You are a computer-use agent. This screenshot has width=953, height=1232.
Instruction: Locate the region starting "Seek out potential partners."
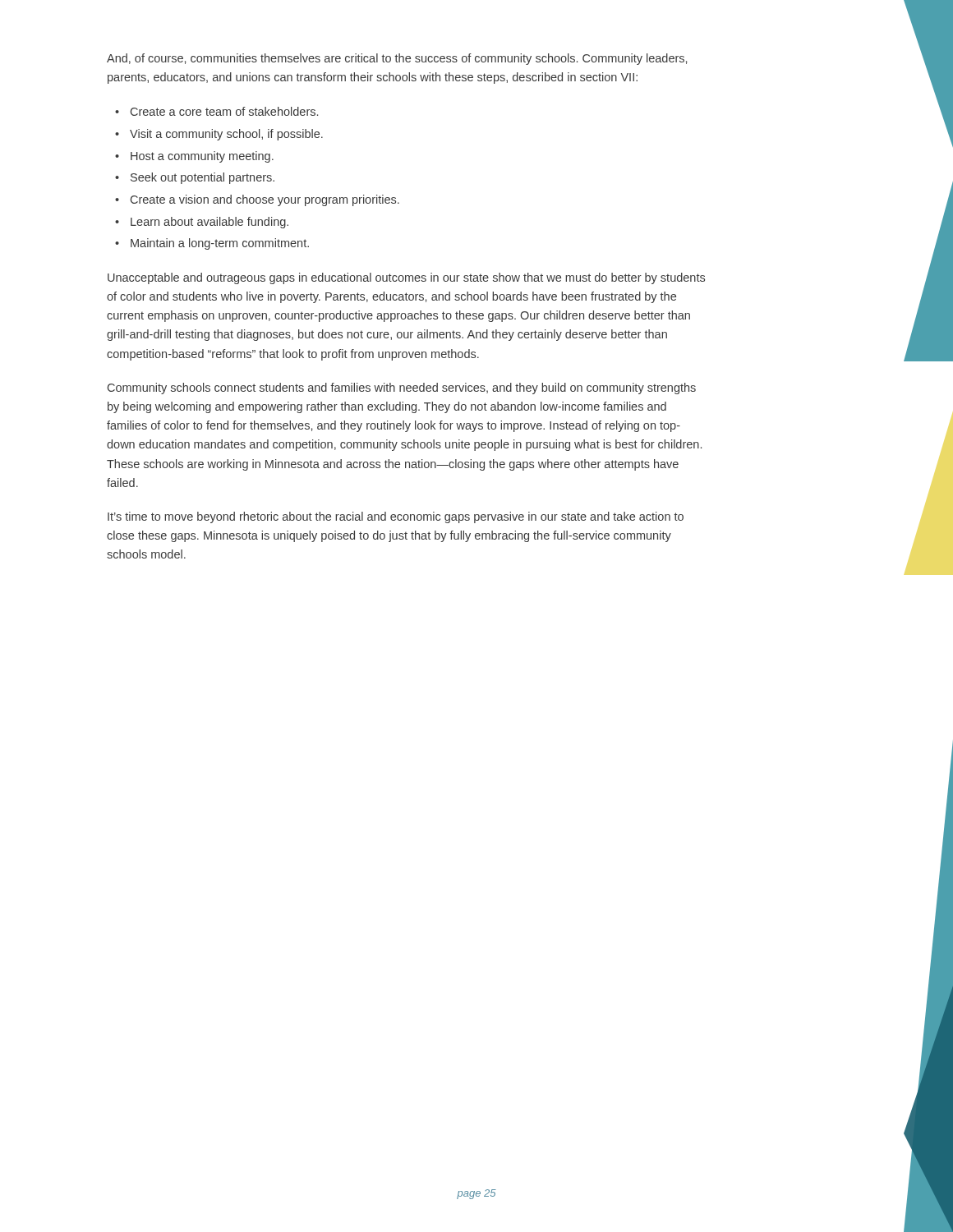pyautogui.click(x=203, y=178)
